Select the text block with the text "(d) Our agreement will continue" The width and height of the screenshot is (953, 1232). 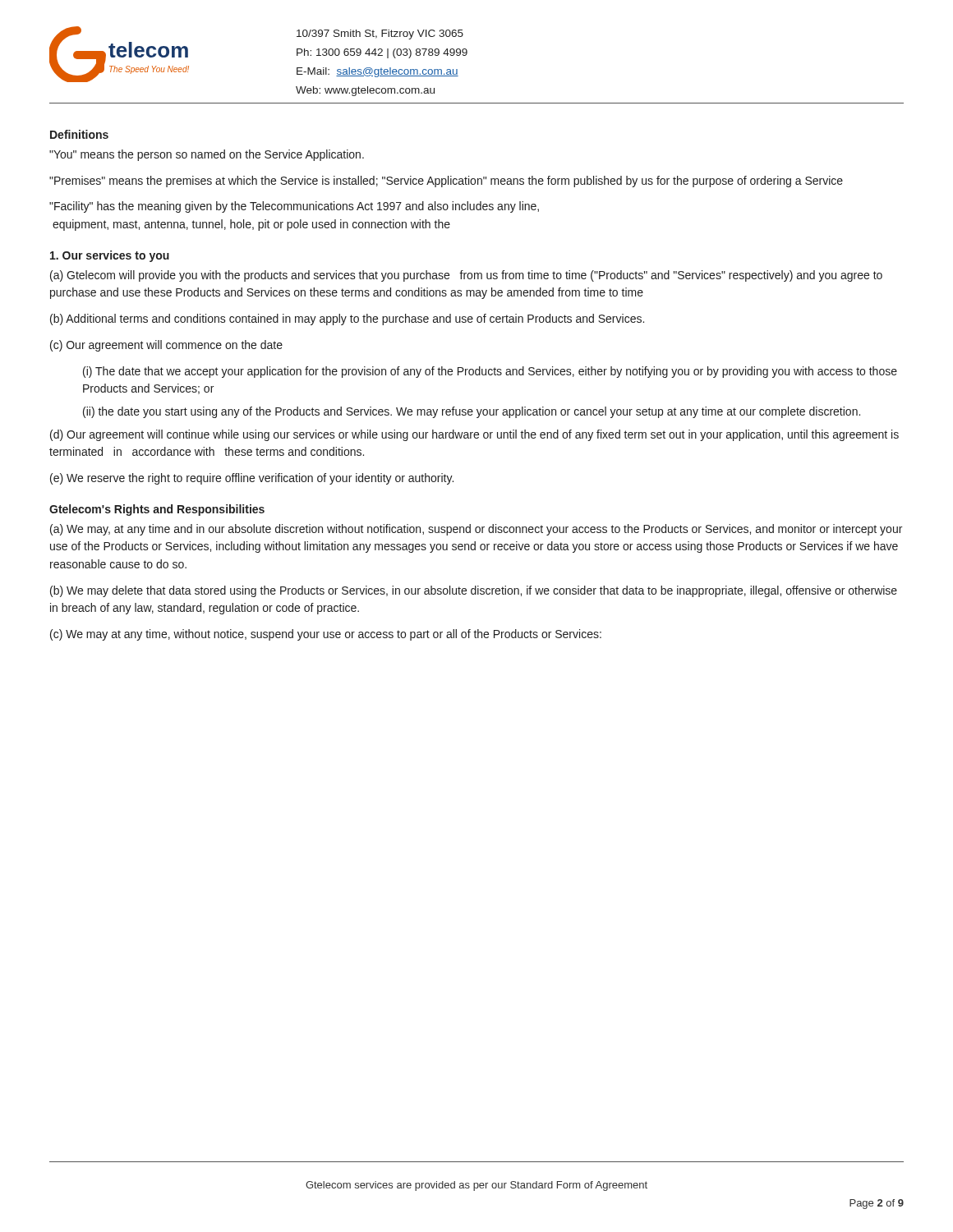474,443
